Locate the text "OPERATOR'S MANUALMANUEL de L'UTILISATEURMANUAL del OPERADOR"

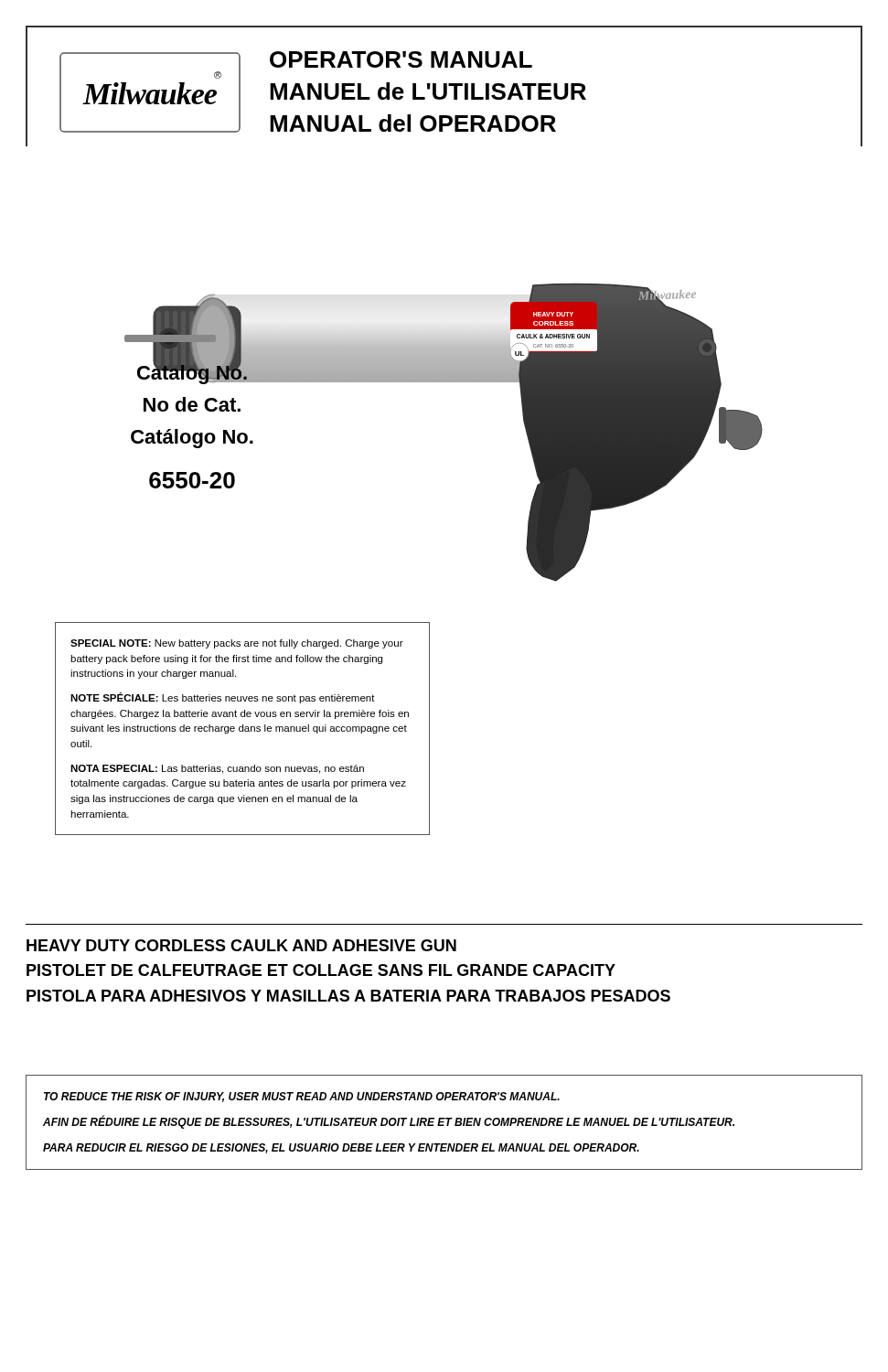coord(554,92)
